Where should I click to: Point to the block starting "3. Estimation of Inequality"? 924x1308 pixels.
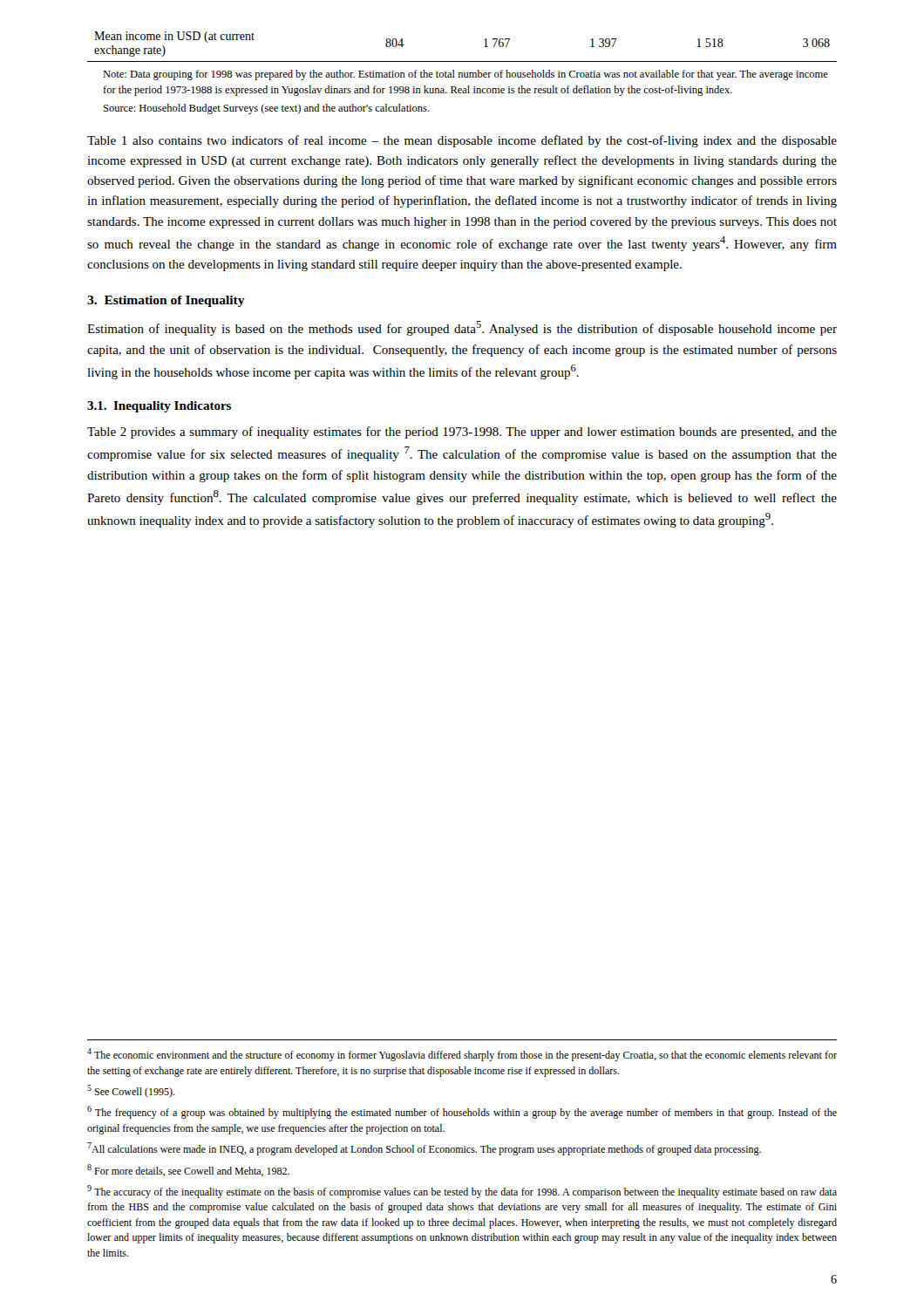click(166, 300)
